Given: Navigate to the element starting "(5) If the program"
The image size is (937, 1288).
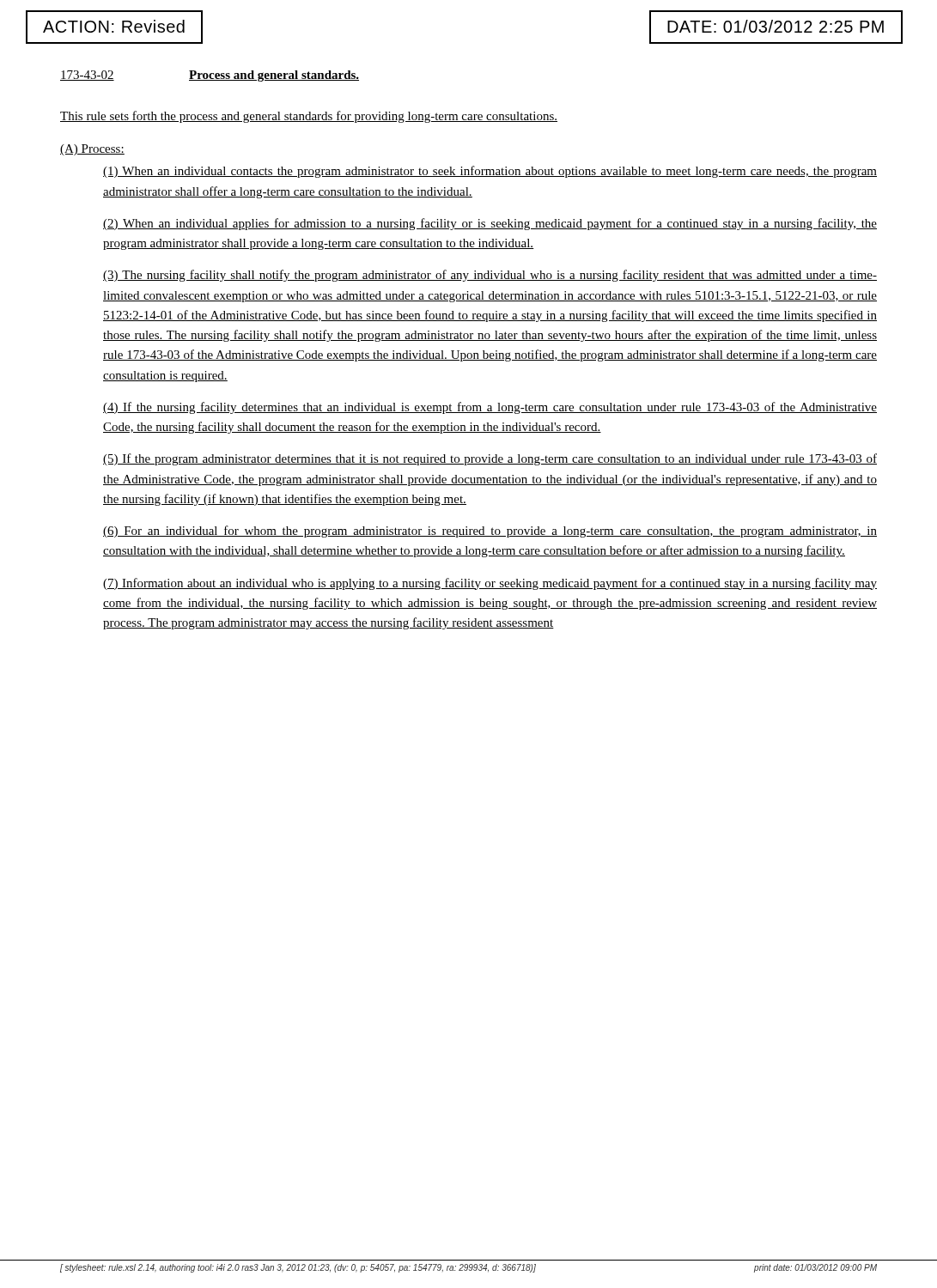Looking at the screenshot, I should (490, 479).
